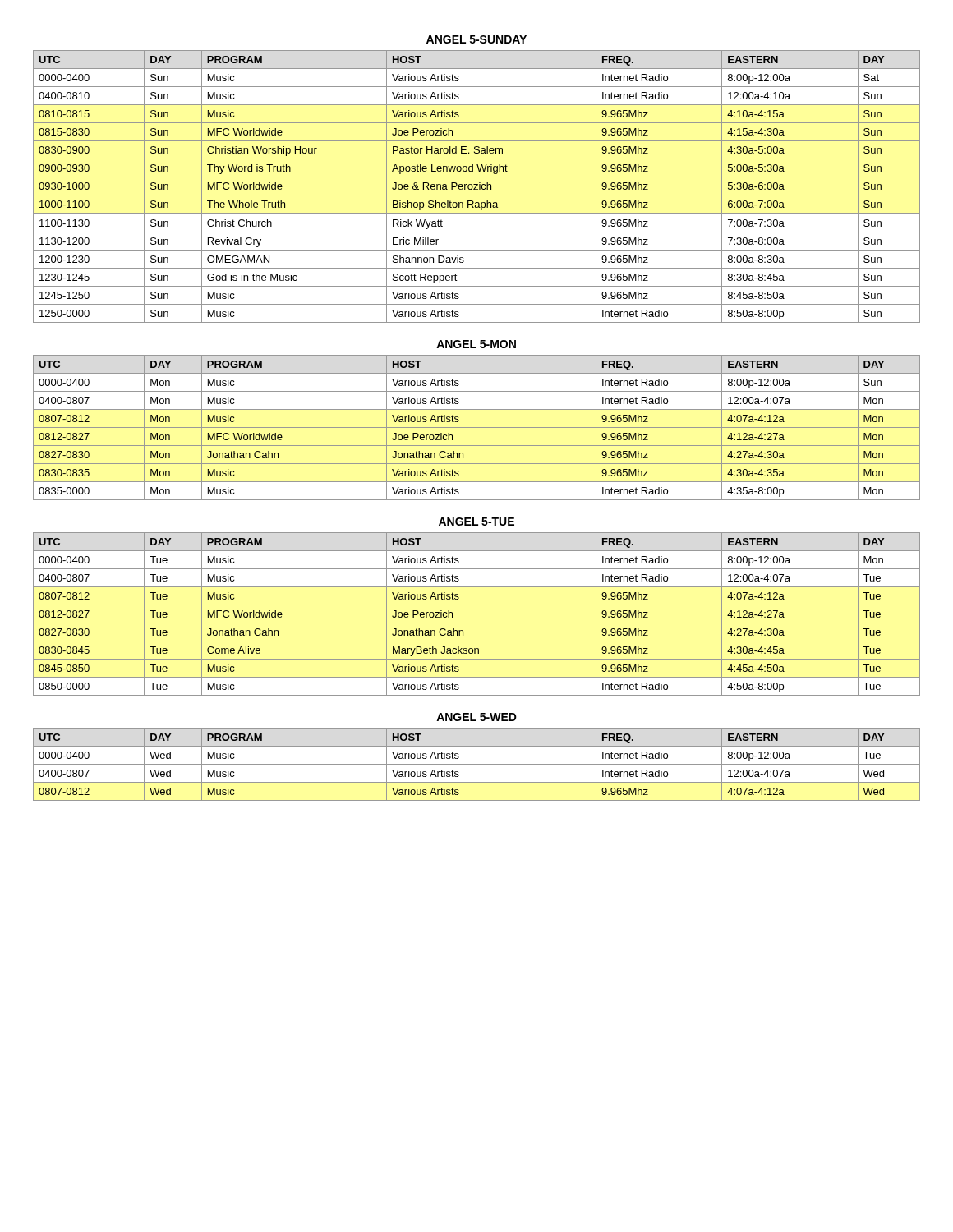Locate the section header that says "ANGEL 5-SUNDAY"
953x1232 pixels.
476,39
